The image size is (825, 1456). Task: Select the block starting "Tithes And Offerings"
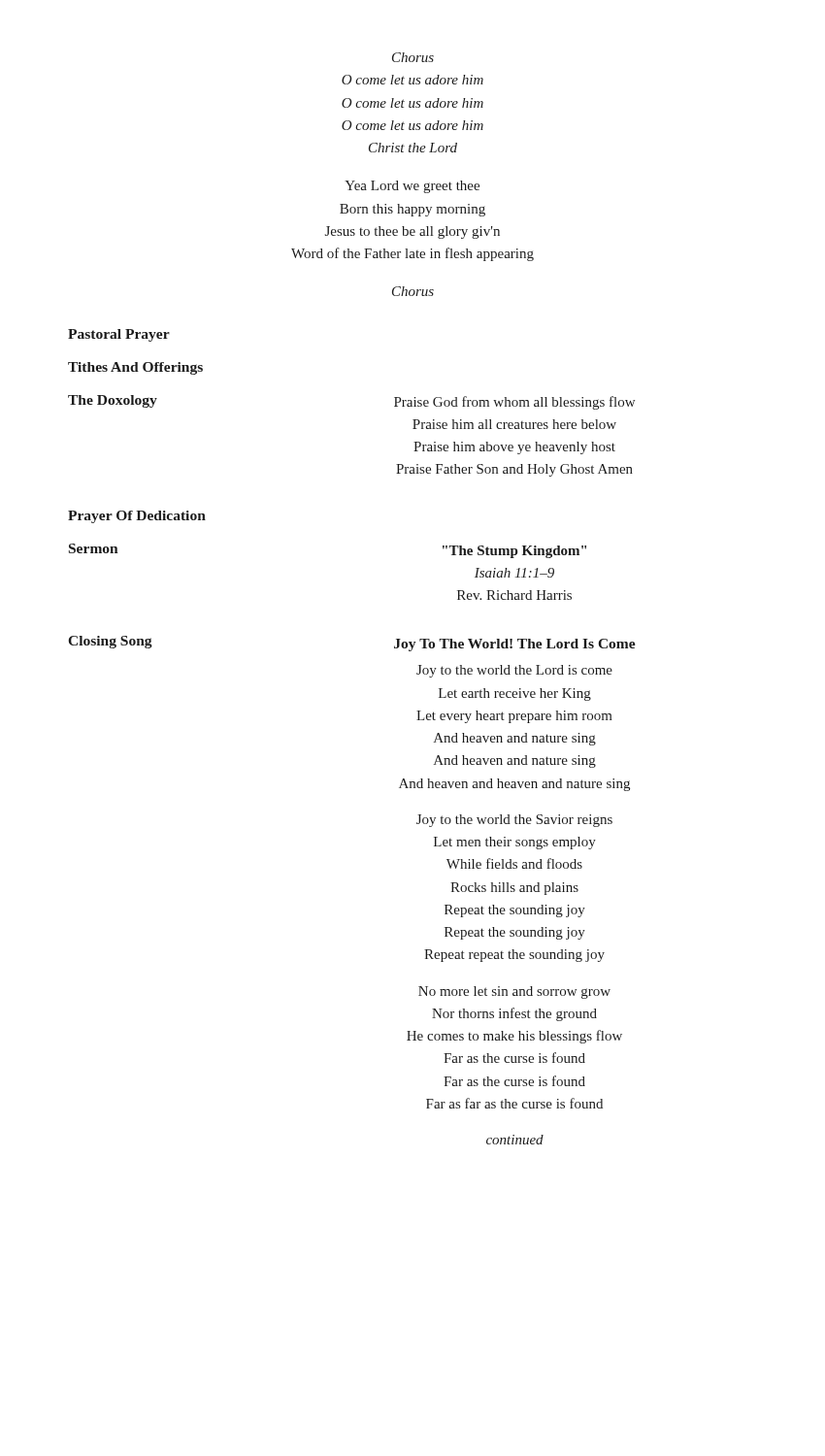136,366
